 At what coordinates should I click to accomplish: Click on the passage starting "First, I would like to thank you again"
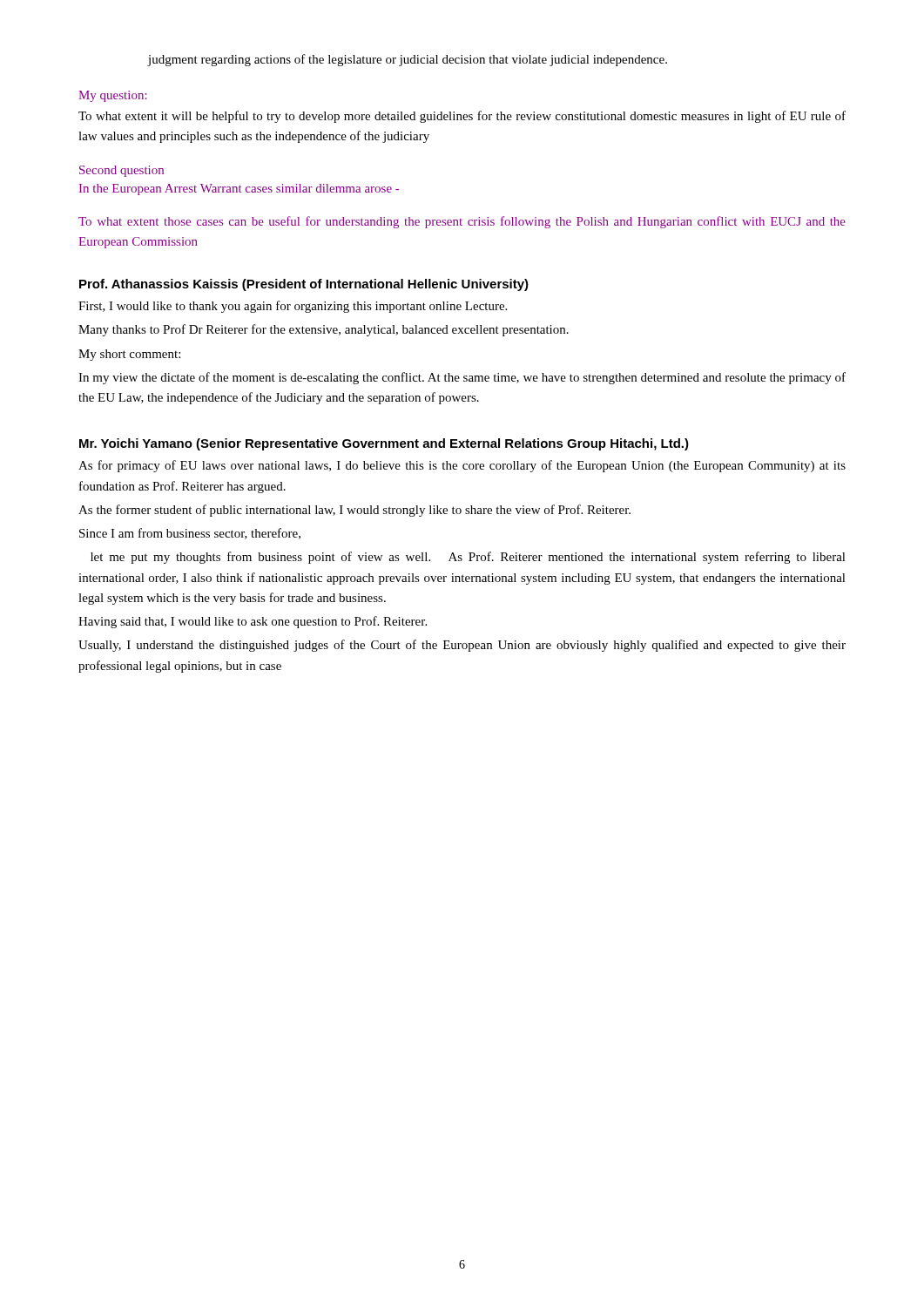coord(293,306)
